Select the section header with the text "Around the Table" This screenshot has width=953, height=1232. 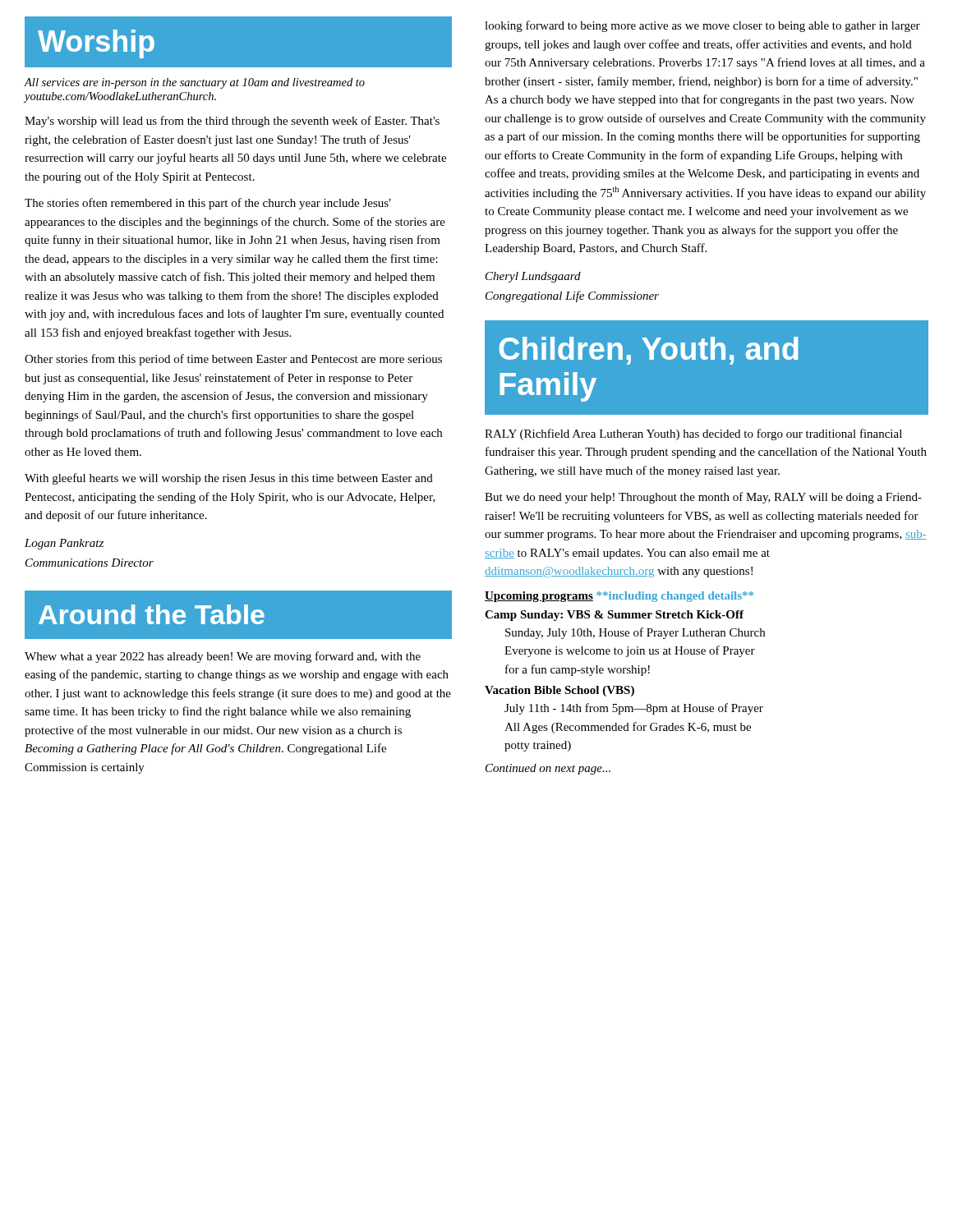(x=152, y=614)
